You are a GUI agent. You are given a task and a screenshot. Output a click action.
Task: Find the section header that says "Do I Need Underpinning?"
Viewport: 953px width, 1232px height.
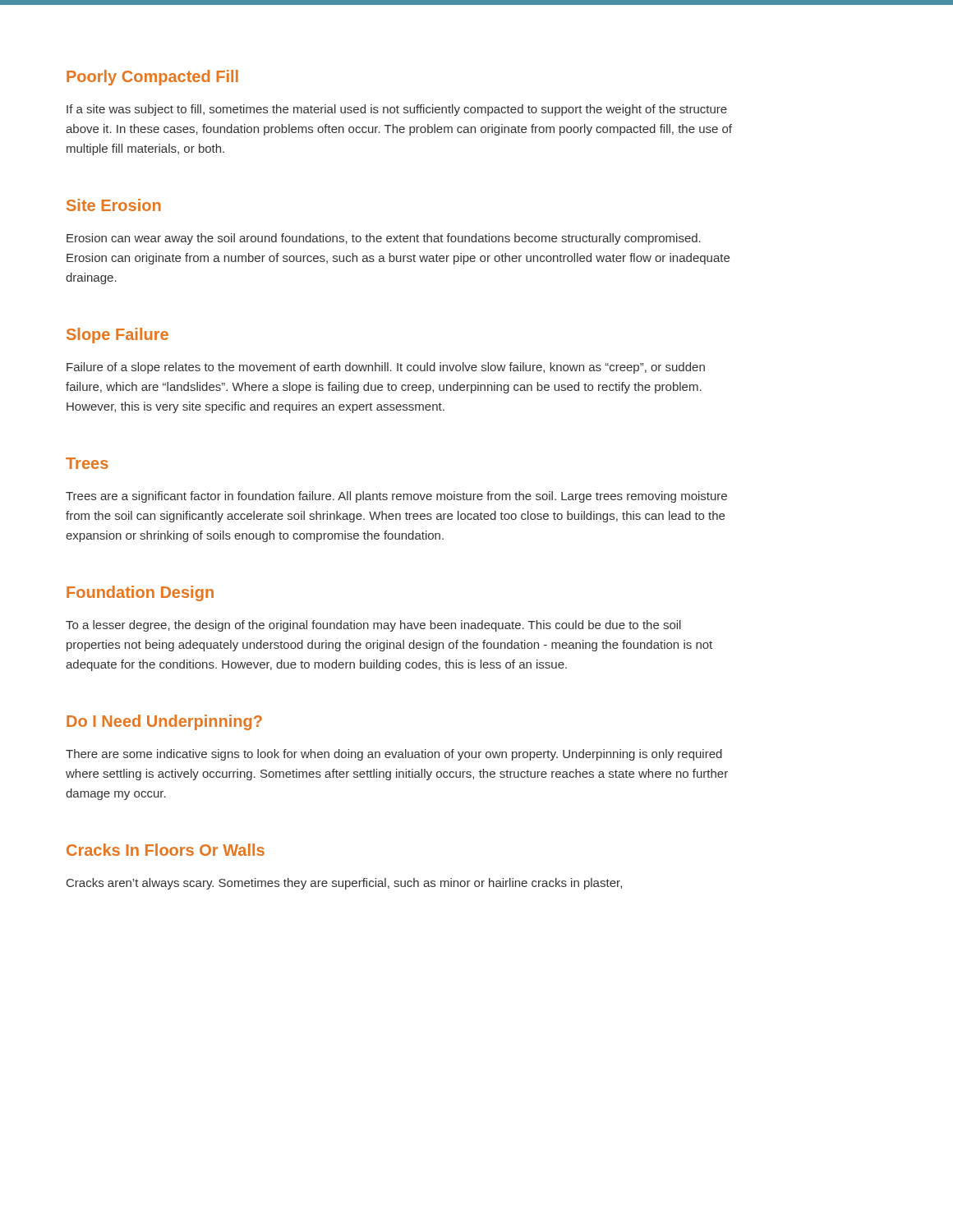164,722
